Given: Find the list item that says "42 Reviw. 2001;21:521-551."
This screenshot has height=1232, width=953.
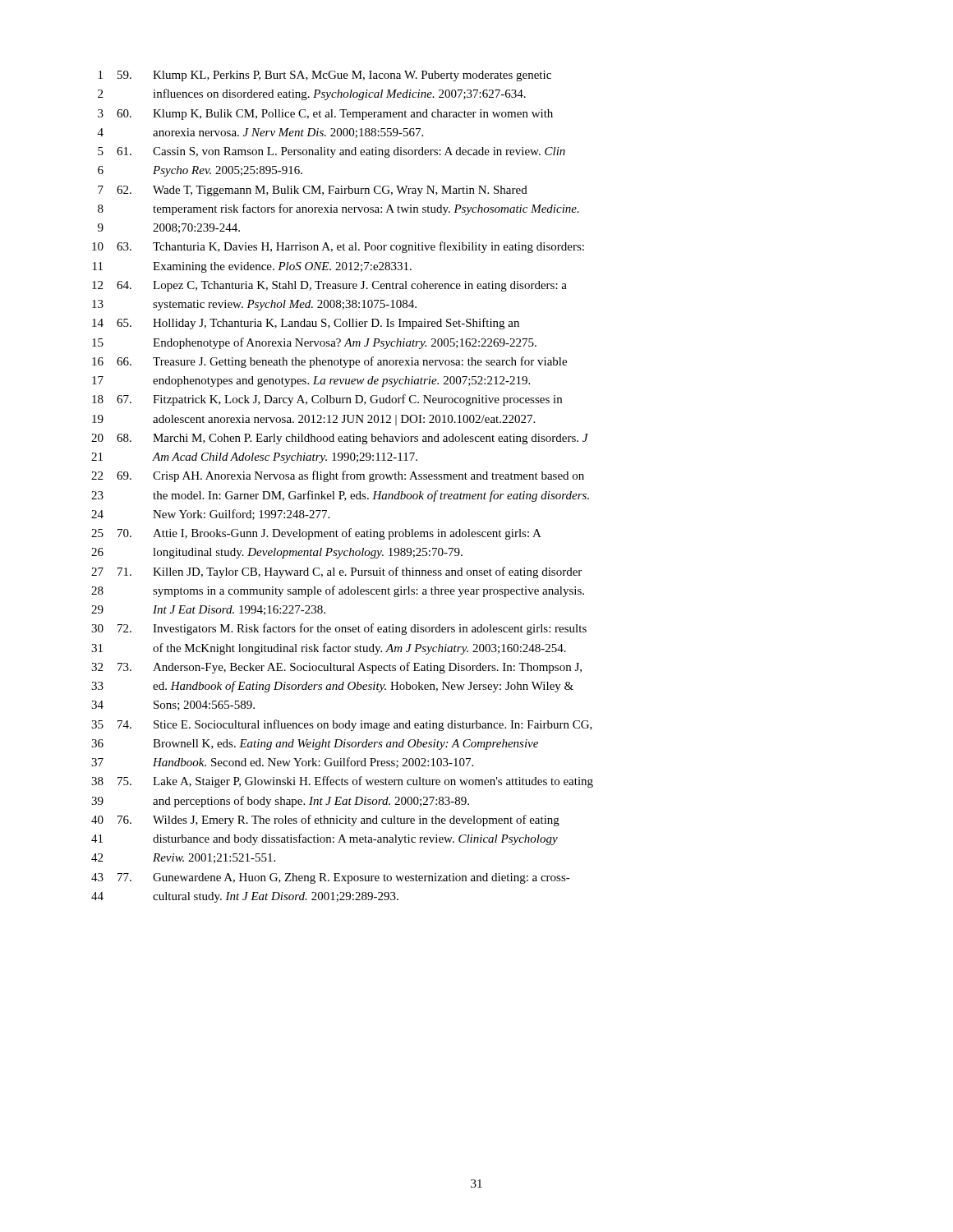Looking at the screenshot, I should [x=183, y=858].
